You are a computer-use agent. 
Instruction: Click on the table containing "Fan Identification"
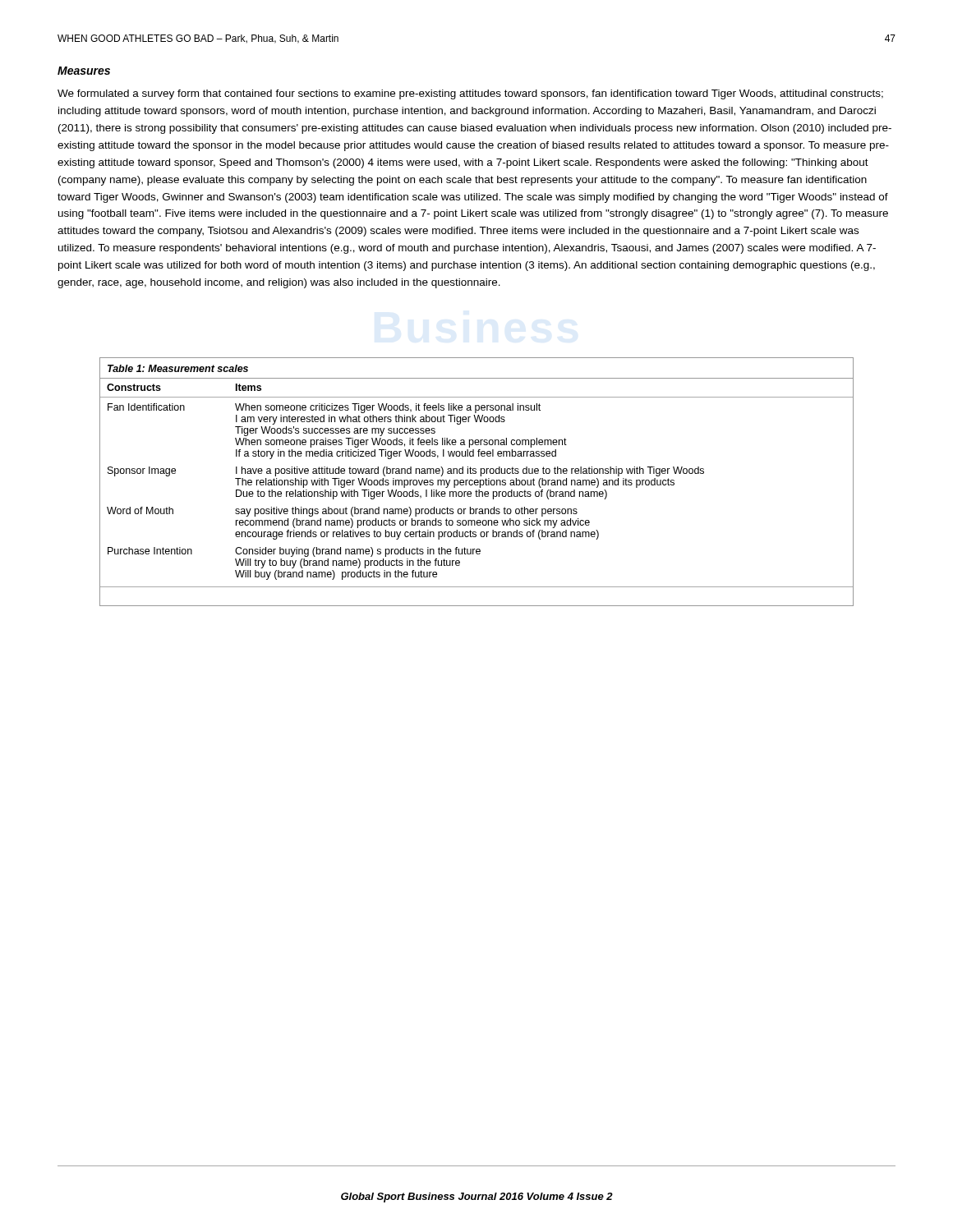click(x=476, y=482)
